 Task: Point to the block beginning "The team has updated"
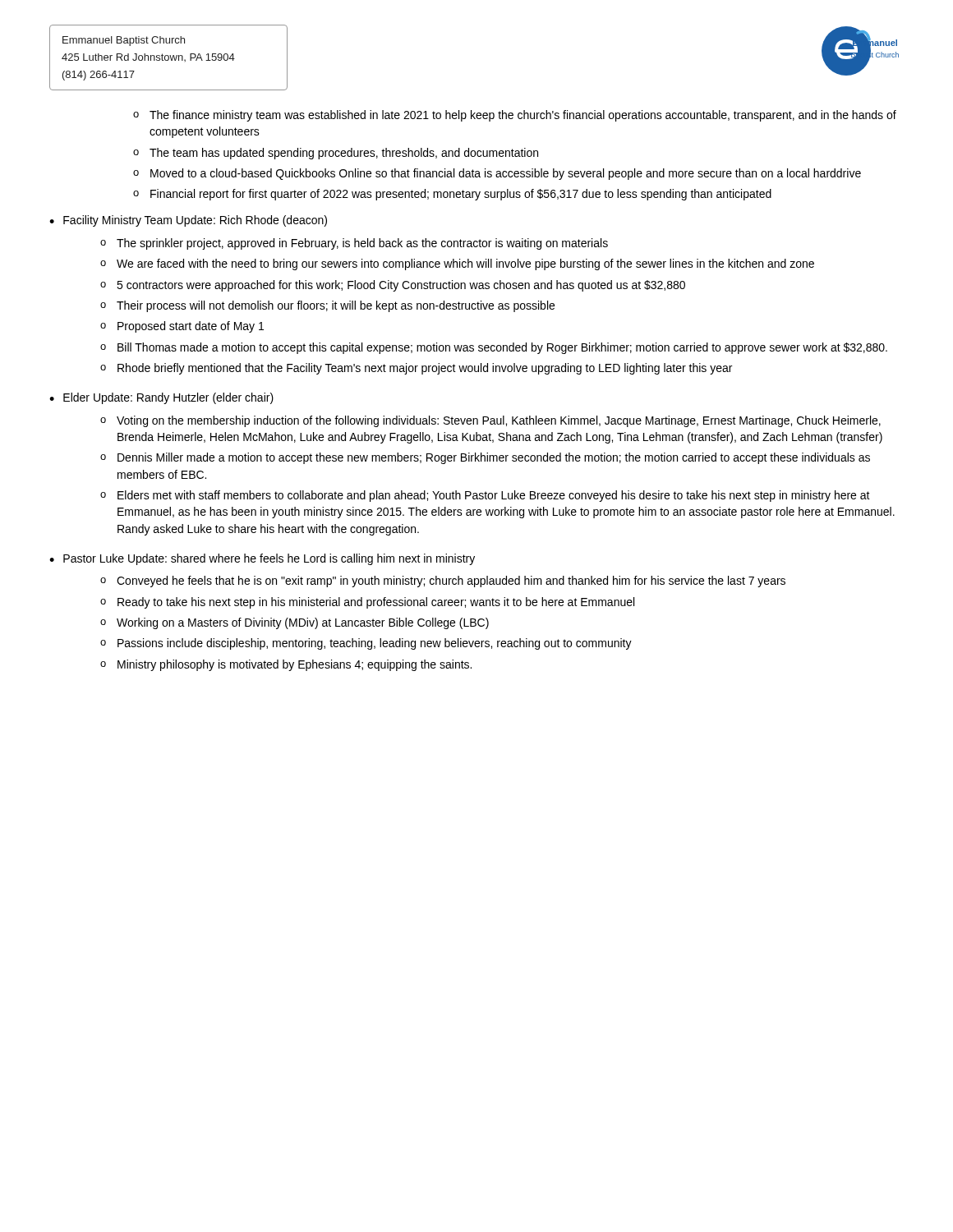pos(344,152)
